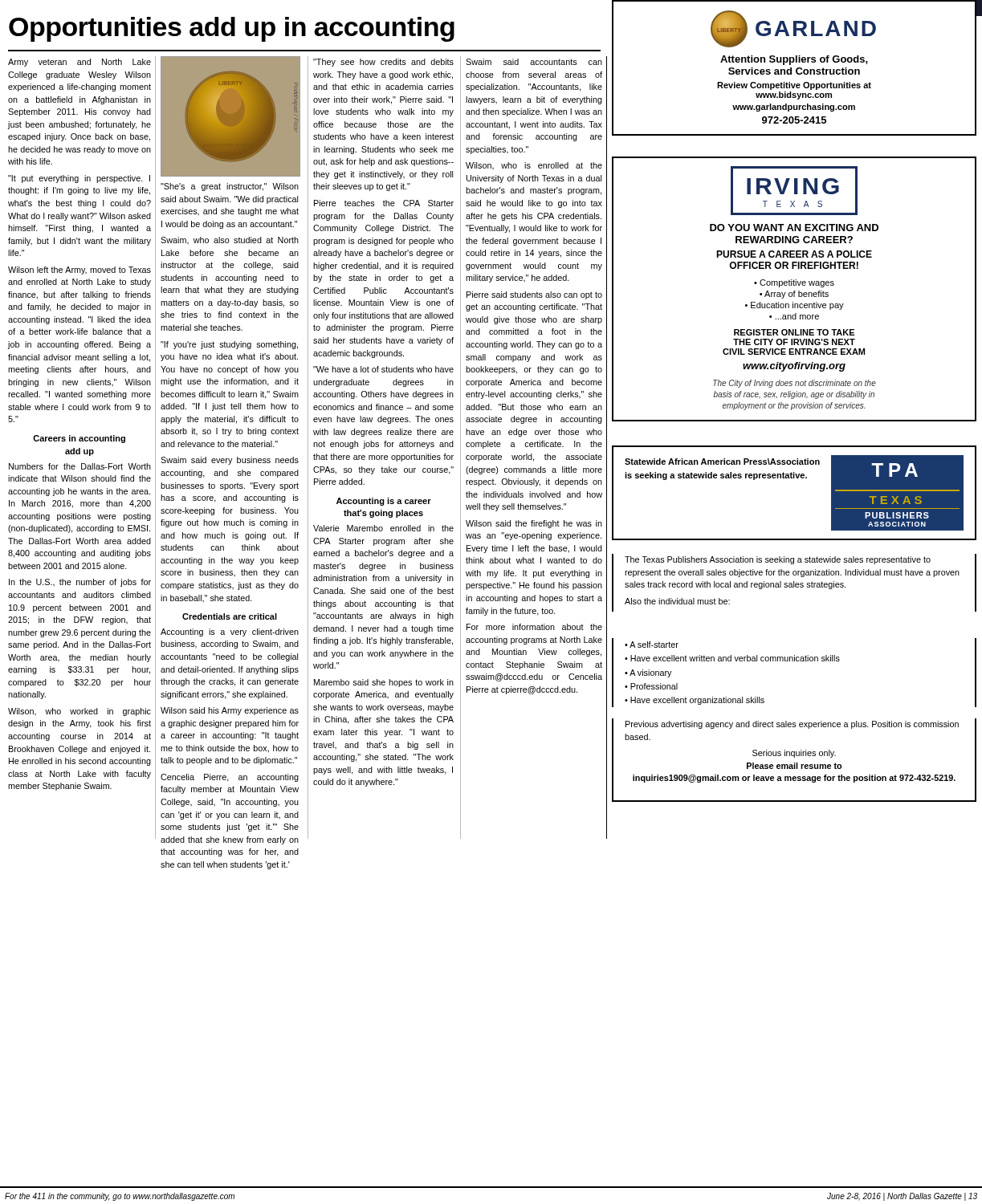Viewport: 982px width, 1204px height.
Task: Navigate to the text block starting "Careers in accountingadd up"
Action: [x=79, y=445]
